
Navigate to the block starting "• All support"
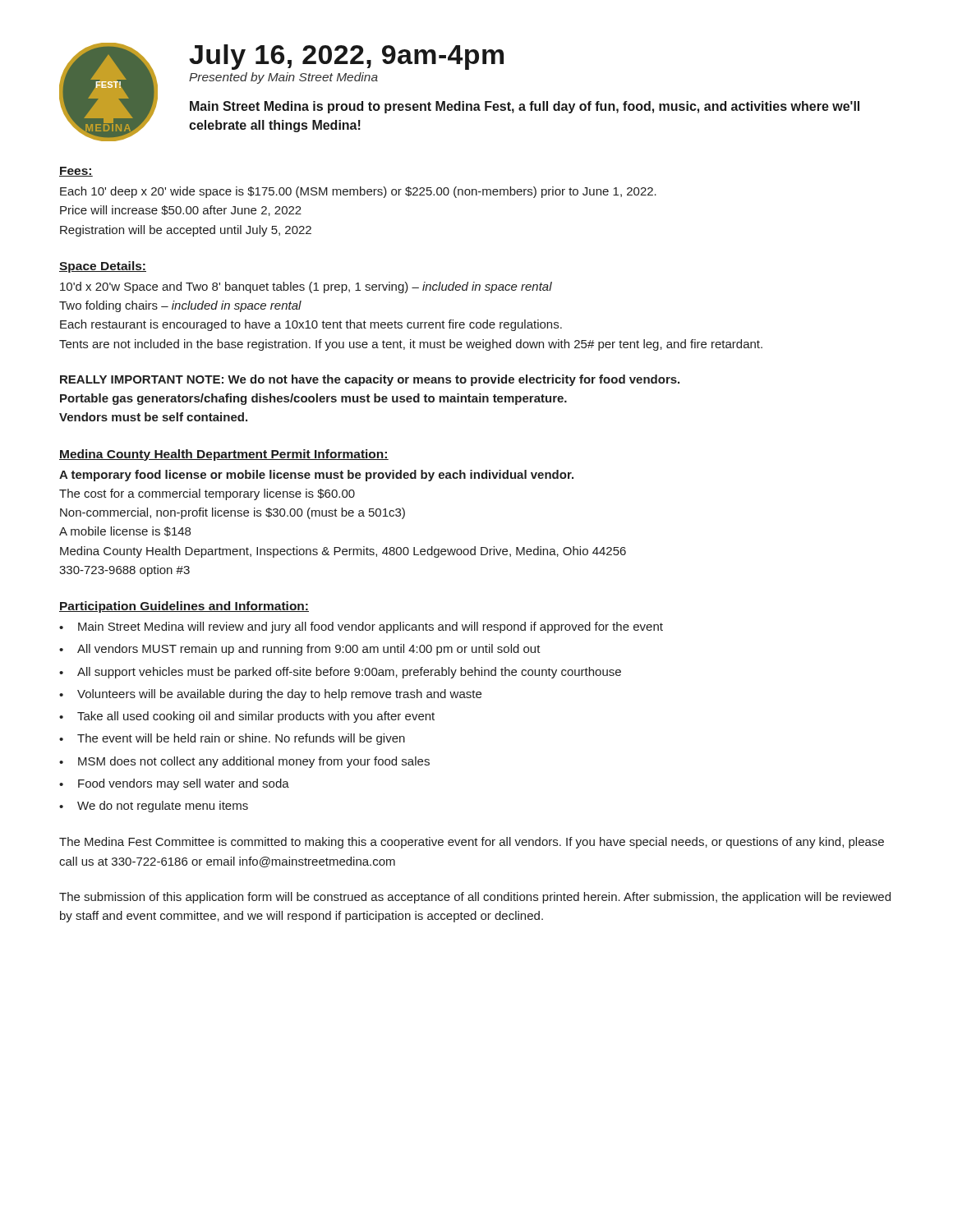(476, 672)
